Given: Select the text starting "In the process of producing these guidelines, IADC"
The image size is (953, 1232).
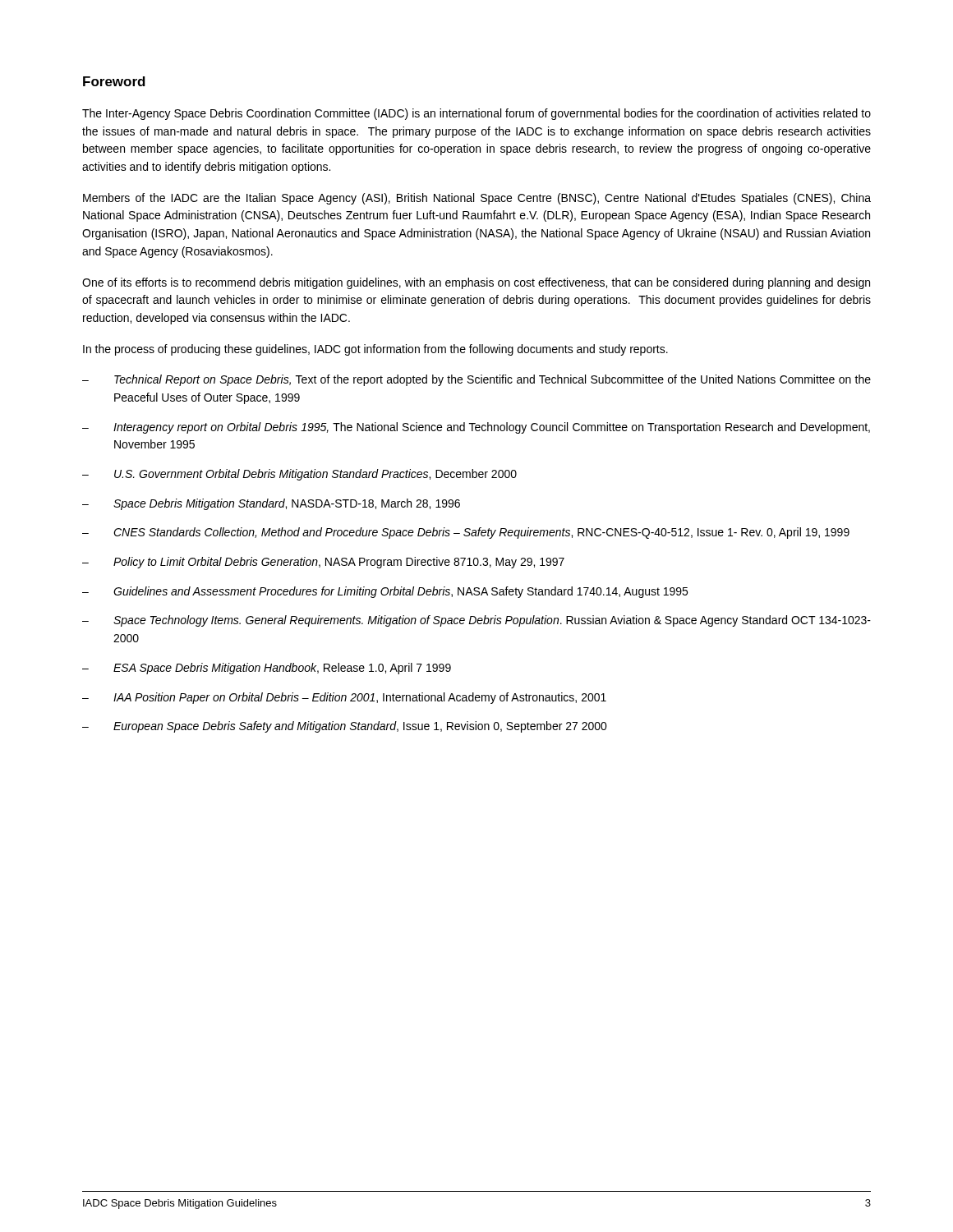Looking at the screenshot, I should [x=375, y=349].
